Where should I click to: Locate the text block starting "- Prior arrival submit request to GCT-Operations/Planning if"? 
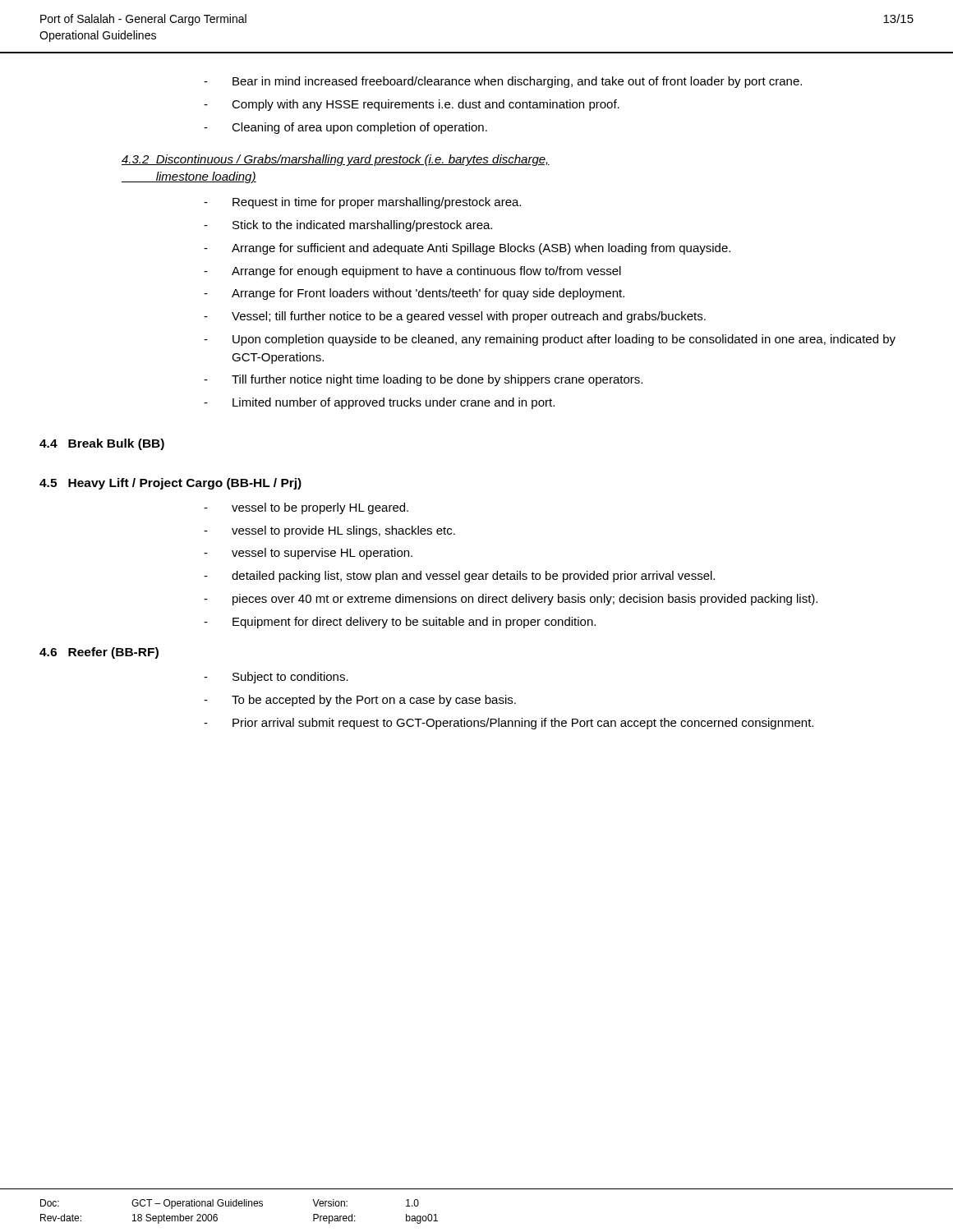point(559,723)
